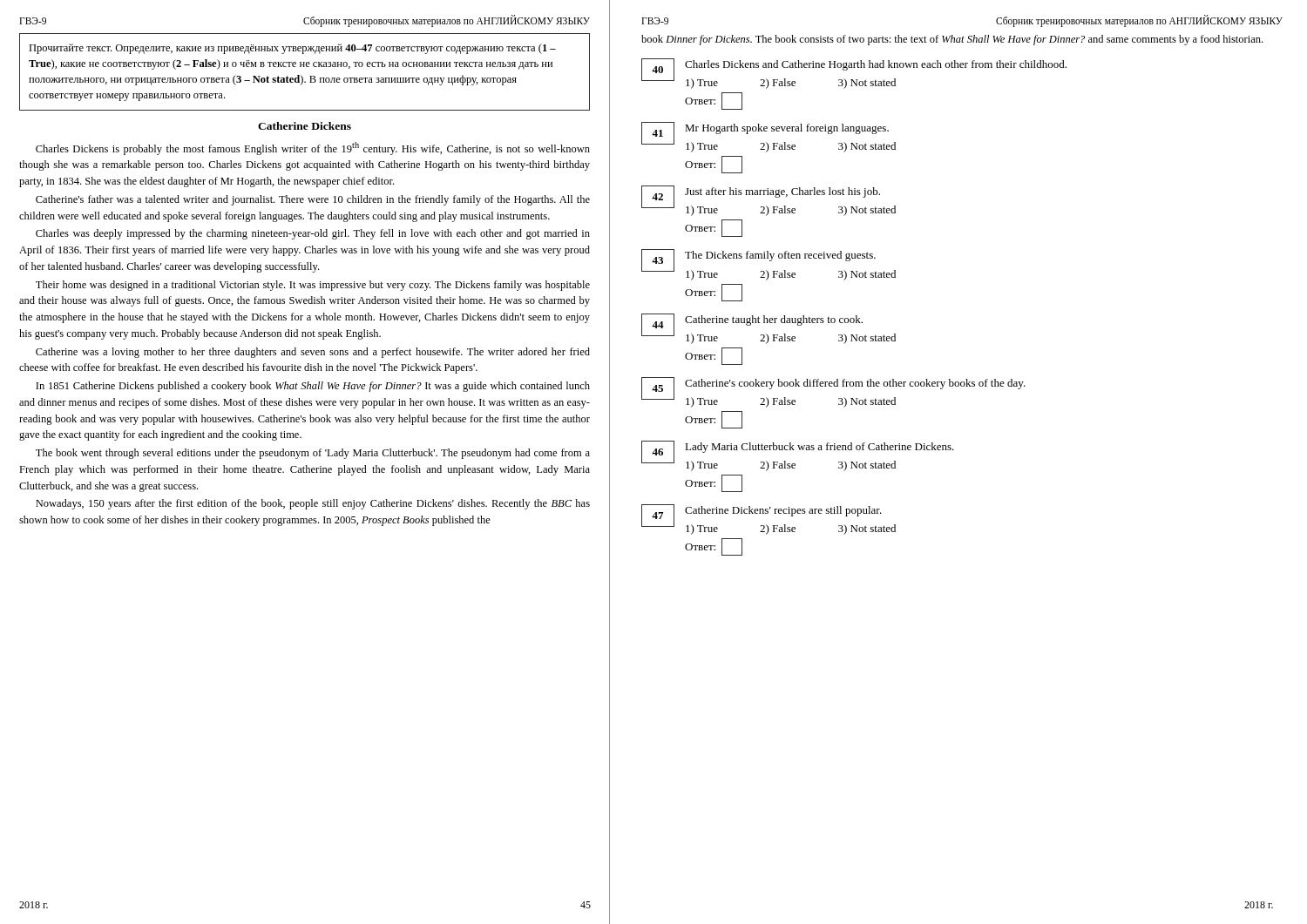Locate the text block containing "book Dinner for Dickens. The book consists"

(952, 39)
